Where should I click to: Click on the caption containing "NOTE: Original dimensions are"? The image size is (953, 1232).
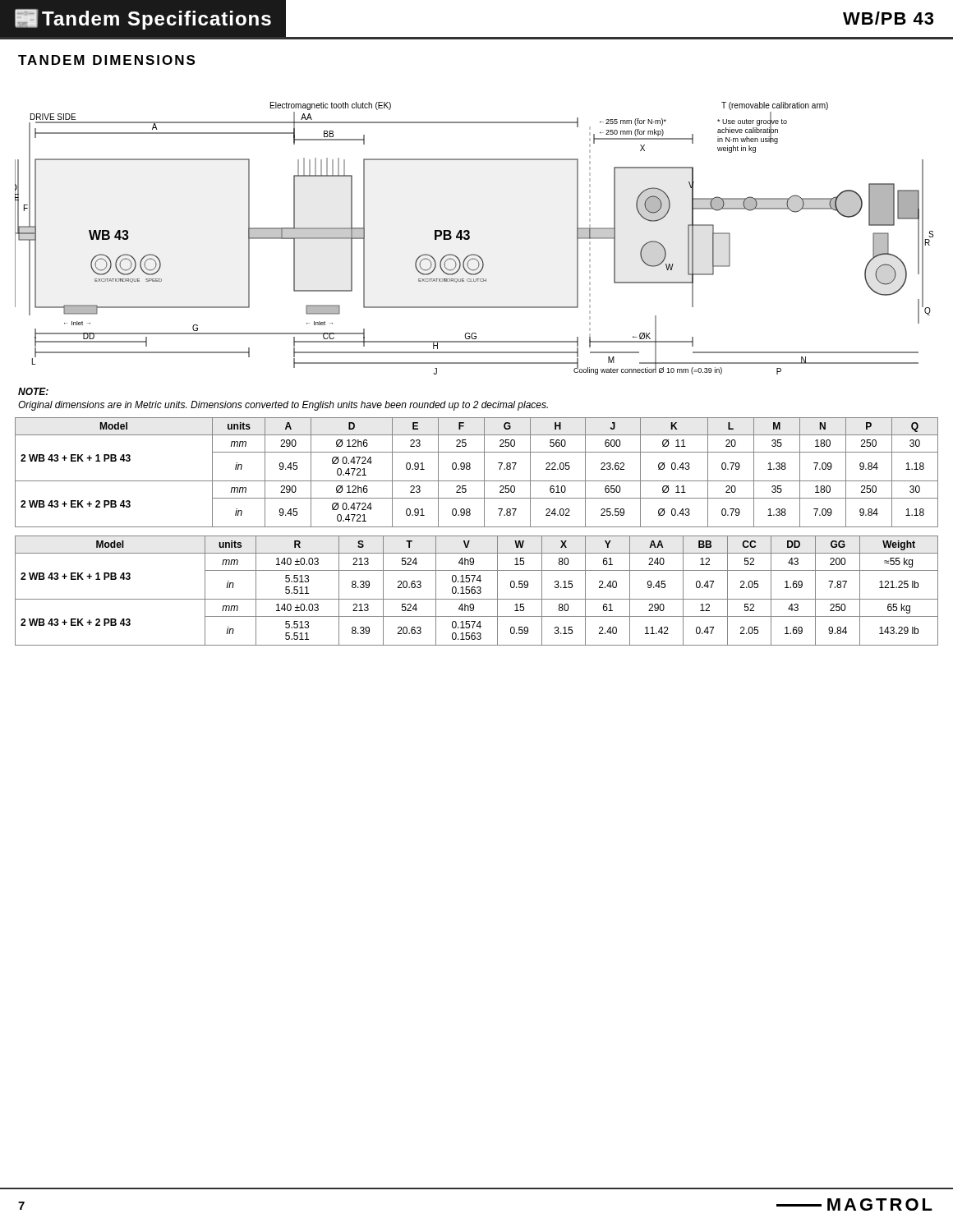pyautogui.click(x=476, y=398)
